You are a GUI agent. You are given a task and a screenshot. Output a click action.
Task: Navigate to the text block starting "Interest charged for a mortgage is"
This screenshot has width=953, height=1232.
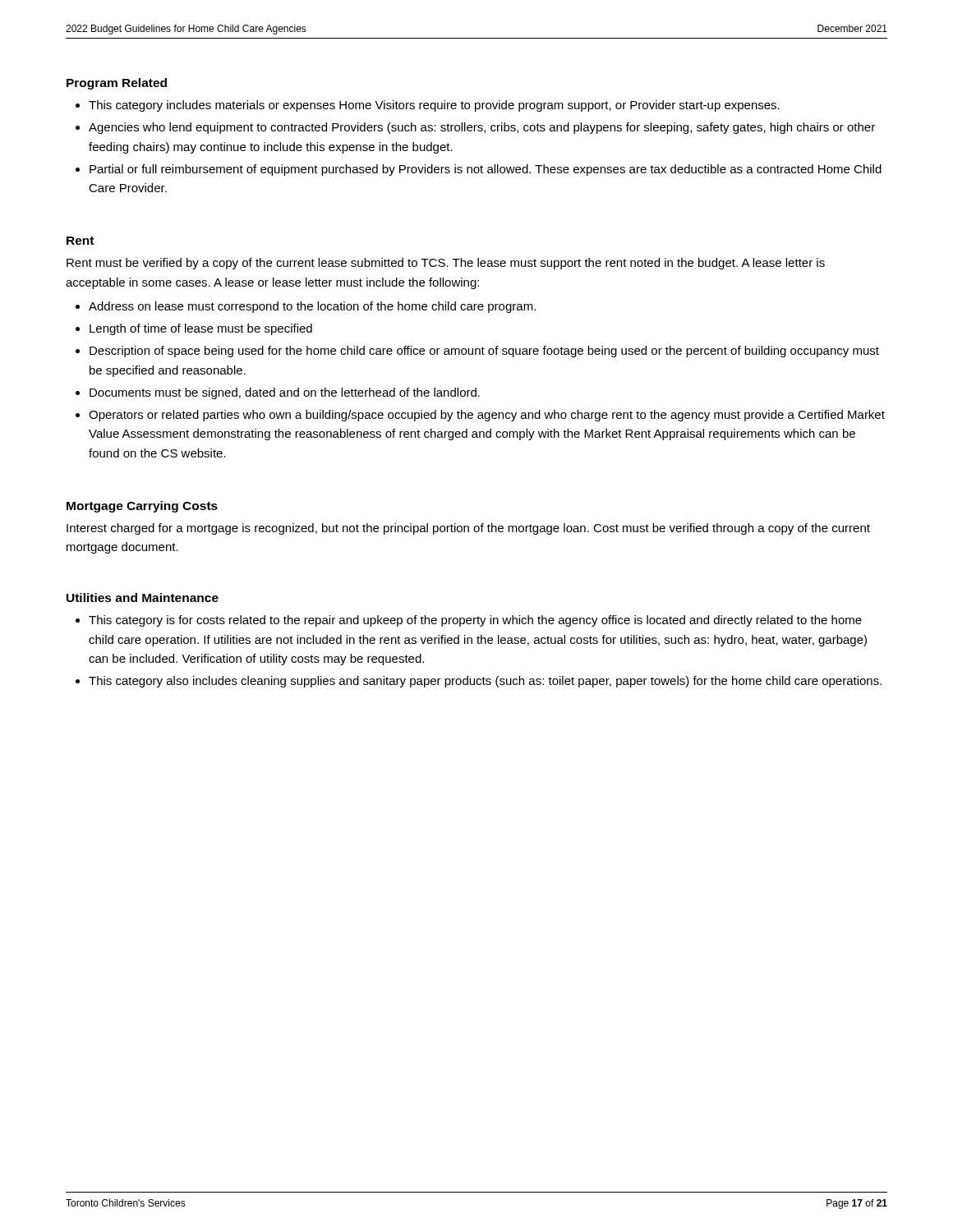tap(468, 537)
